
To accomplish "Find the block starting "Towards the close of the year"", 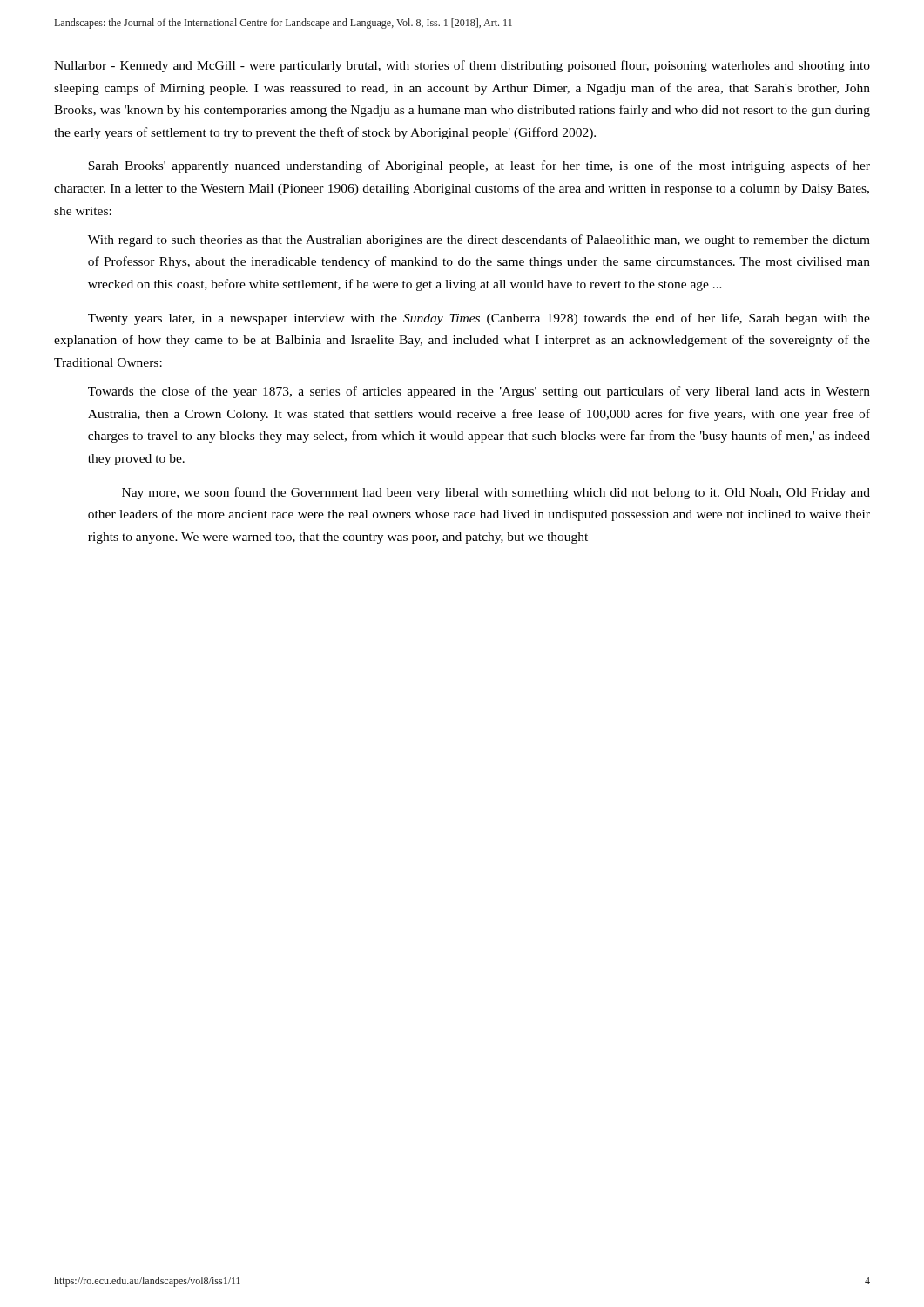I will click(479, 425).
